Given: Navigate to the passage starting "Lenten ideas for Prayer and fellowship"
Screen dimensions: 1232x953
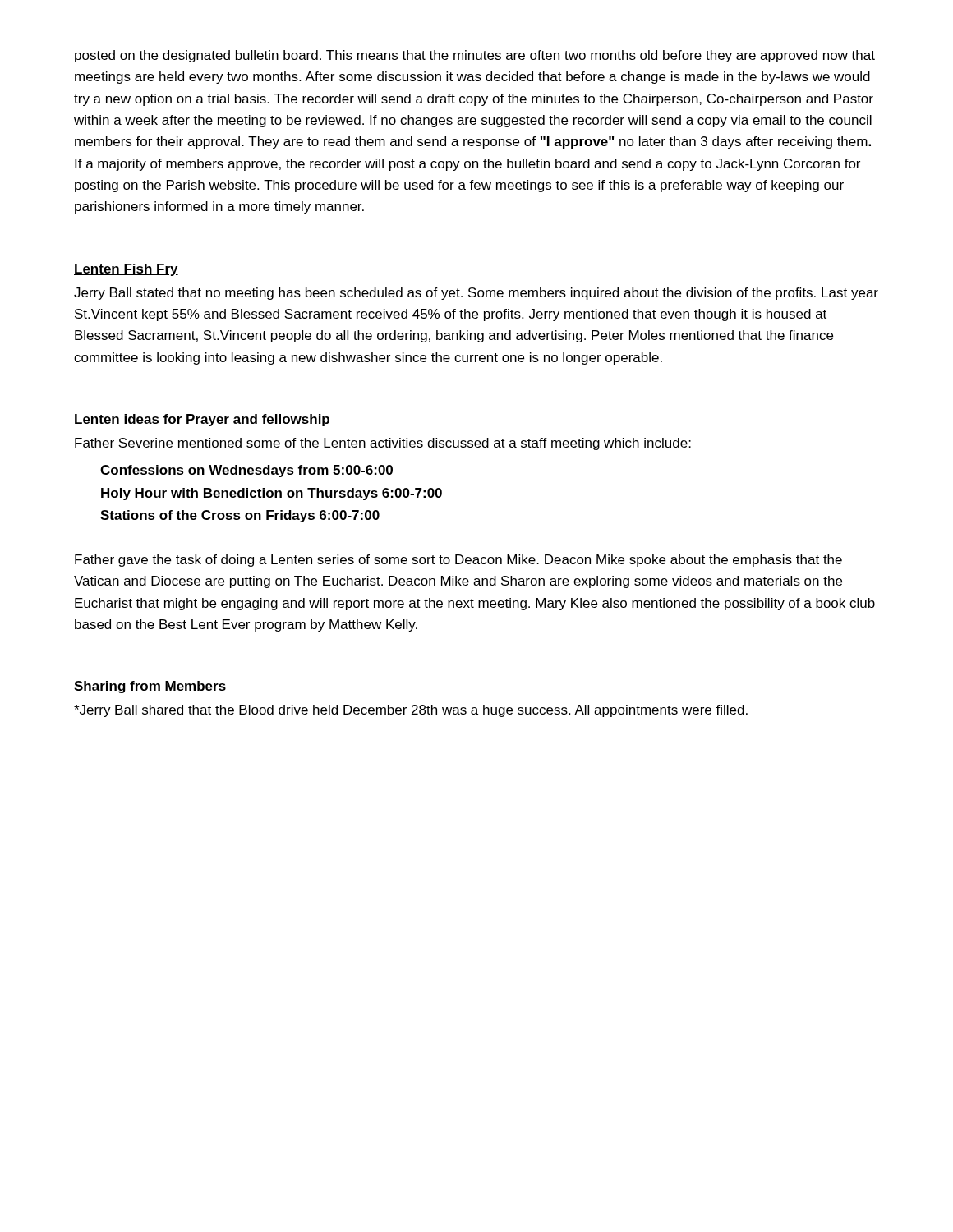Looking at the screenshot, I should [x=202, y=419].
